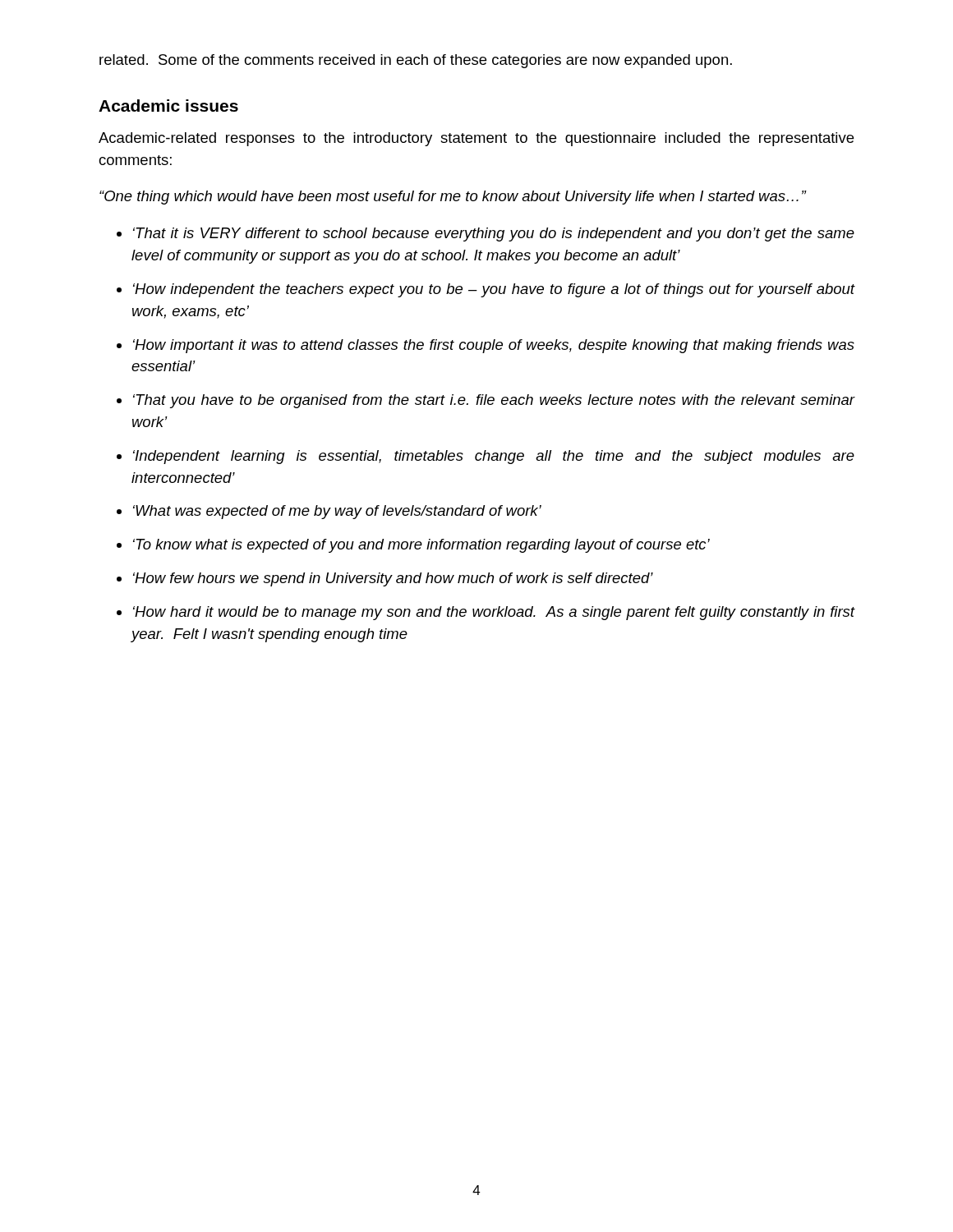Viewport: 953px width, 1232px height.
Task: Locate the block of text that opens with "‘How hard it would be to manage"
Action: tap(493, 622)
